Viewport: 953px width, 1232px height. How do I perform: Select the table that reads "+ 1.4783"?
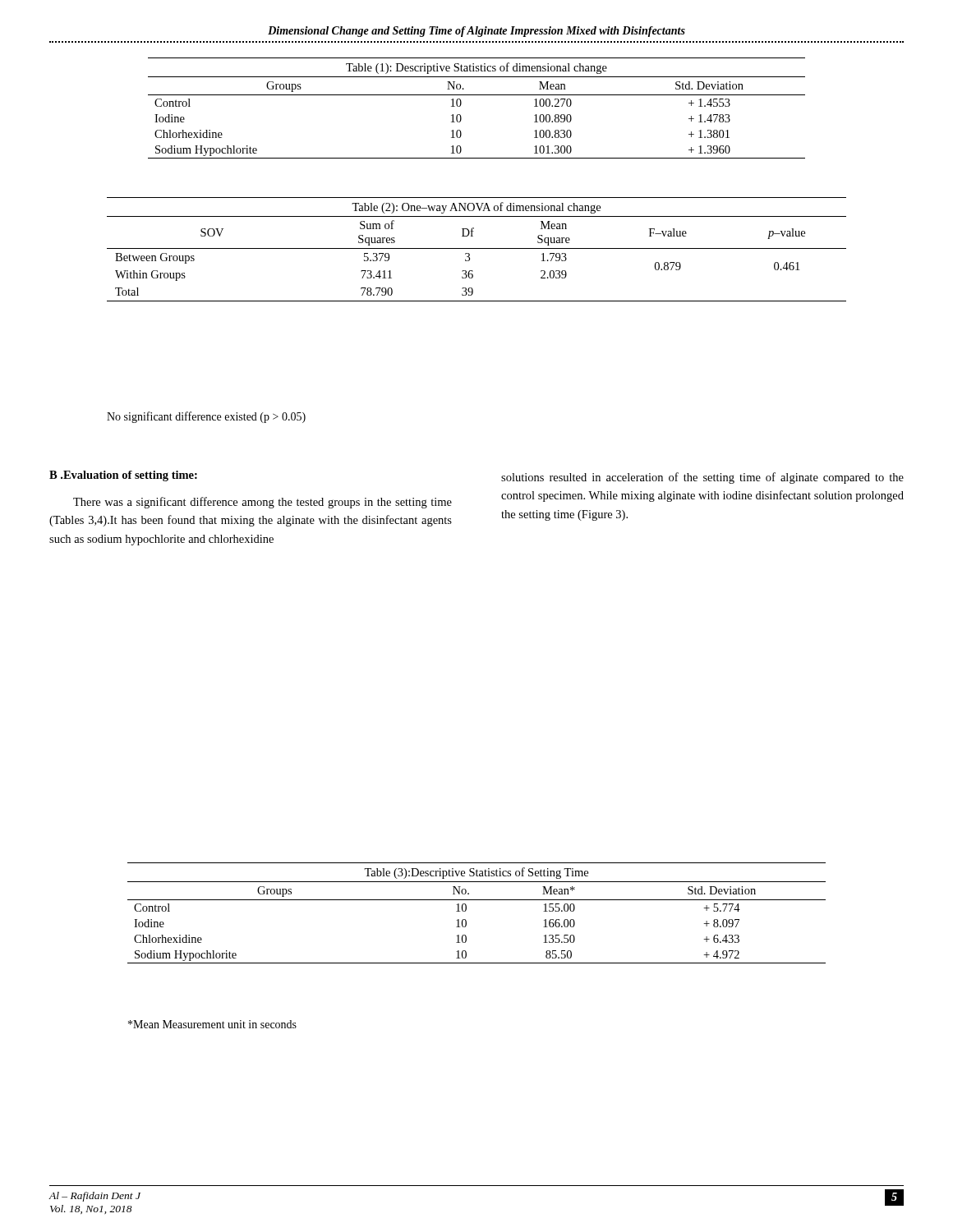[x=476, y=108]
